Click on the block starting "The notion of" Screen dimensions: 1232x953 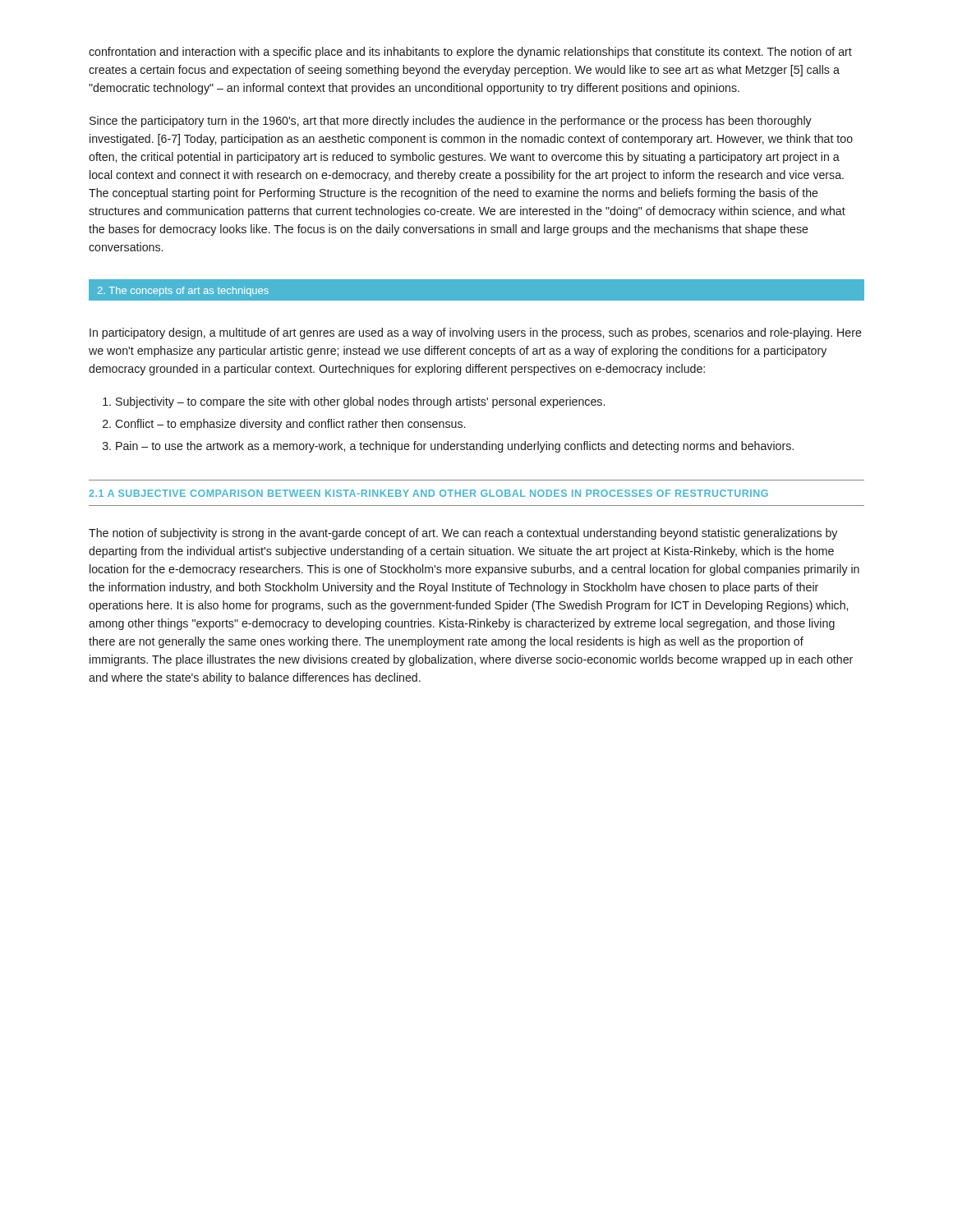pyautogui.click(x=474, y=605)
